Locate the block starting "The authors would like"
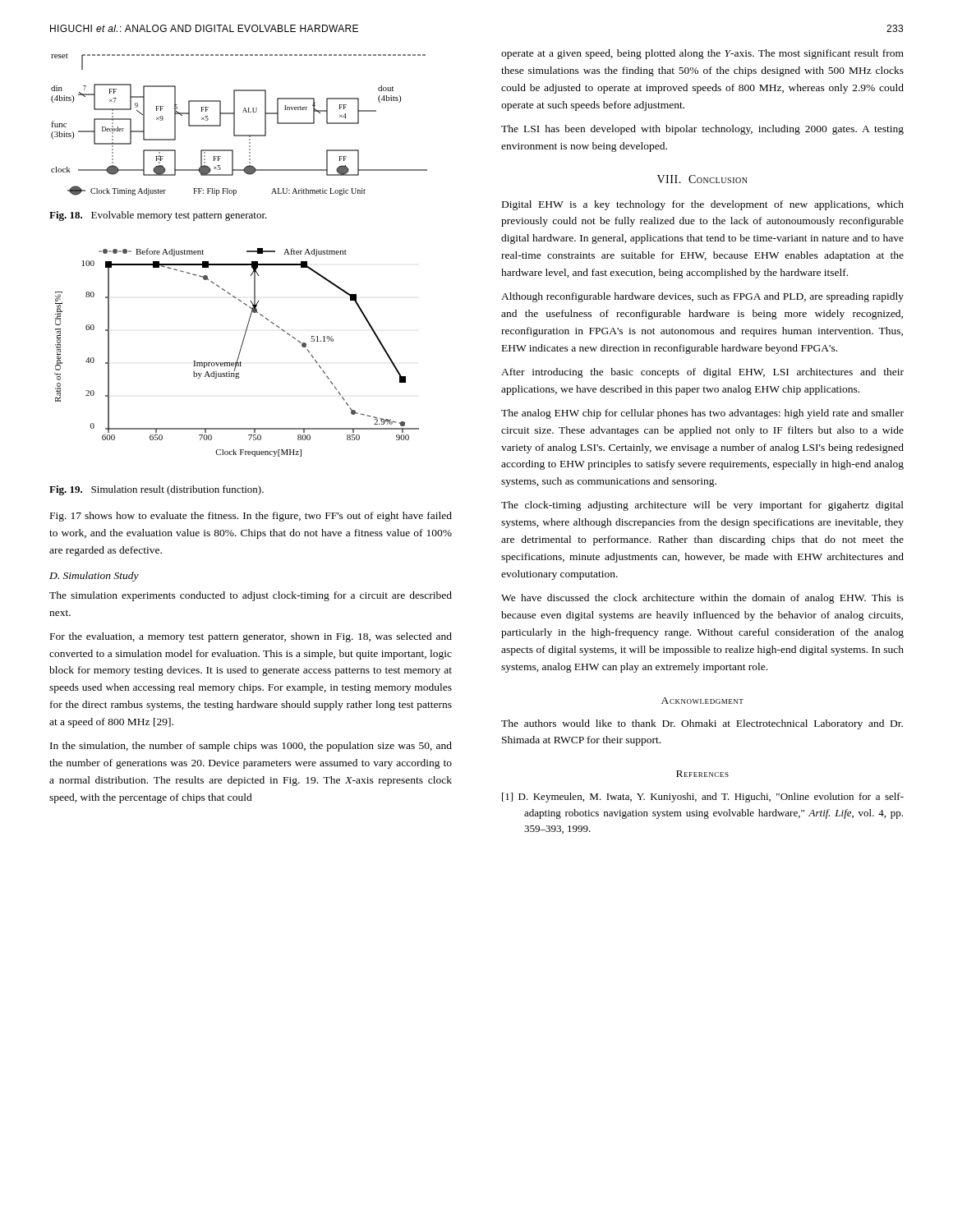Screen dimensions: 1232x953 (702, 731)
